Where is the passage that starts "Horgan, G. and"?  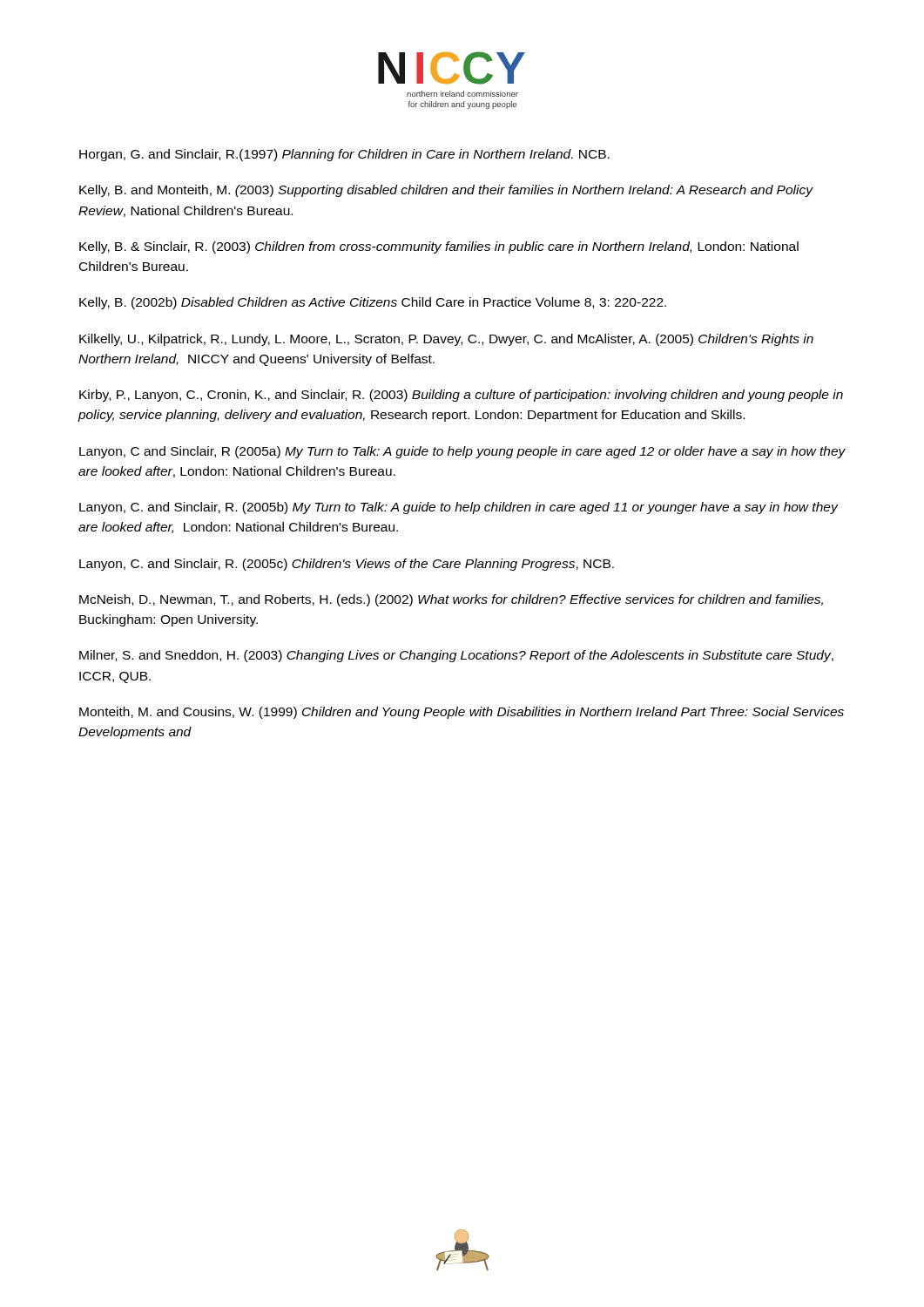344,154
